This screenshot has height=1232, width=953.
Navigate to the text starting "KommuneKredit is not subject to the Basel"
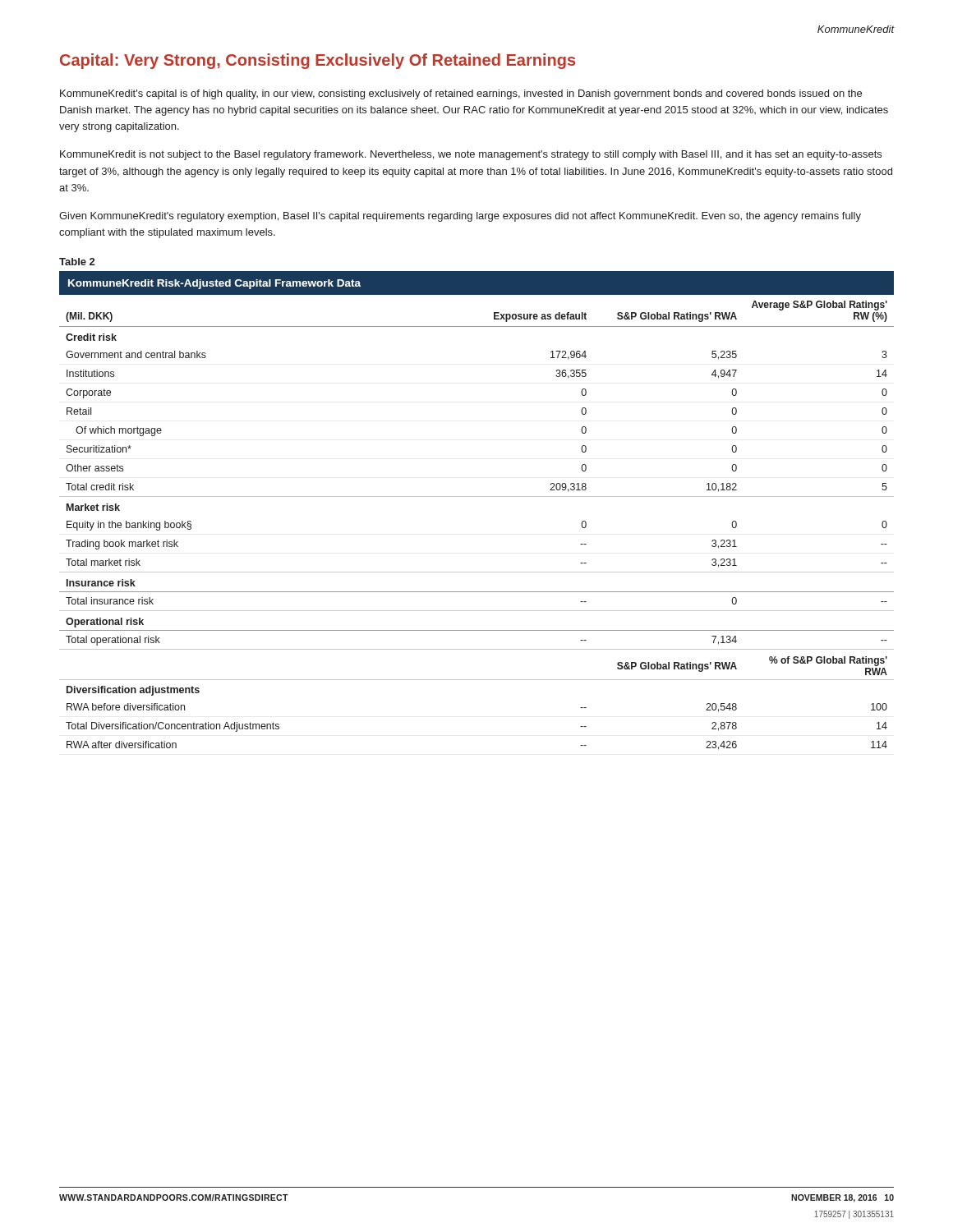point(476,171)
